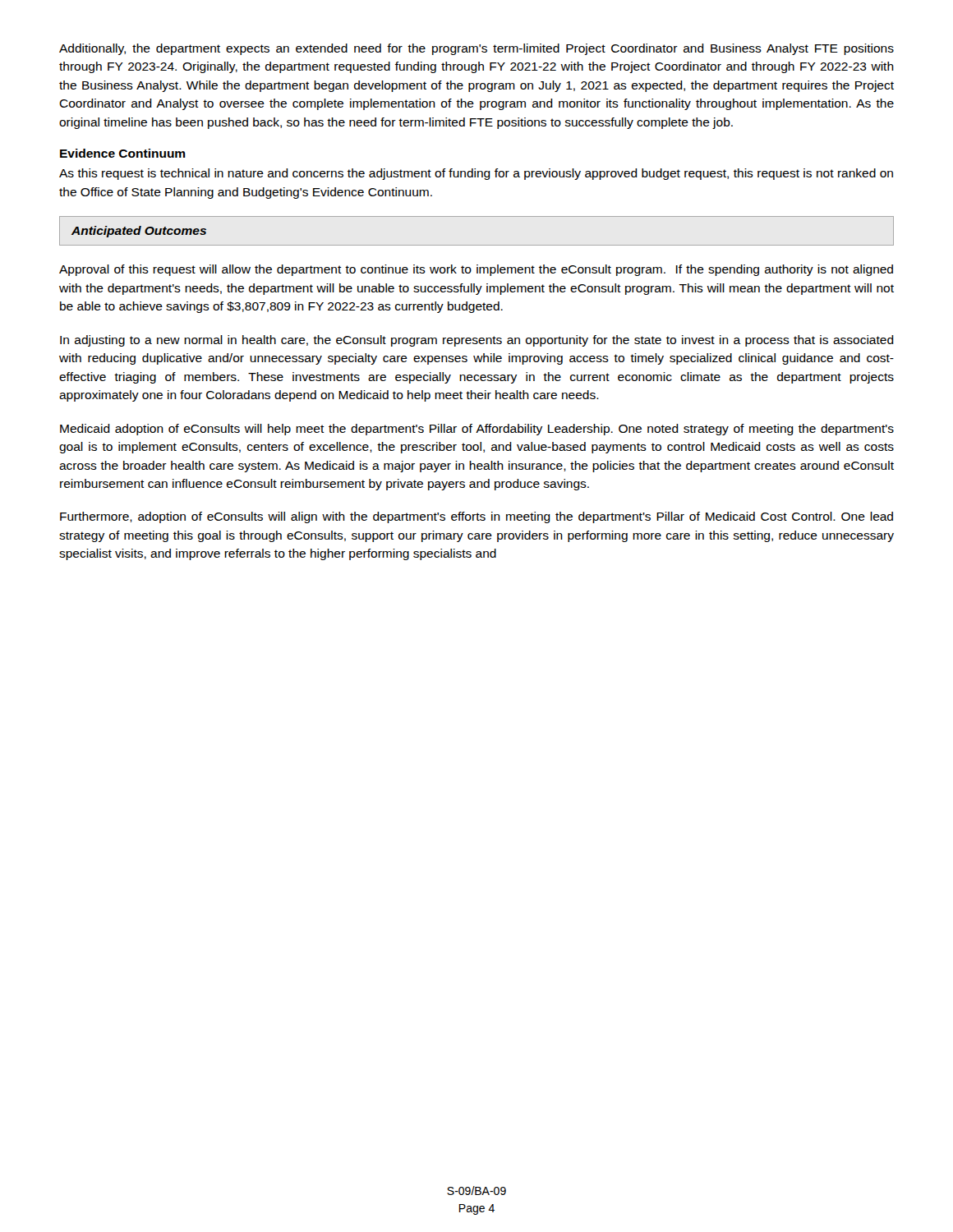Viewport: 953px width, 1232px height.
Task: Navigate to the block starting "Approval of this request will"
Action: point(476,288)
